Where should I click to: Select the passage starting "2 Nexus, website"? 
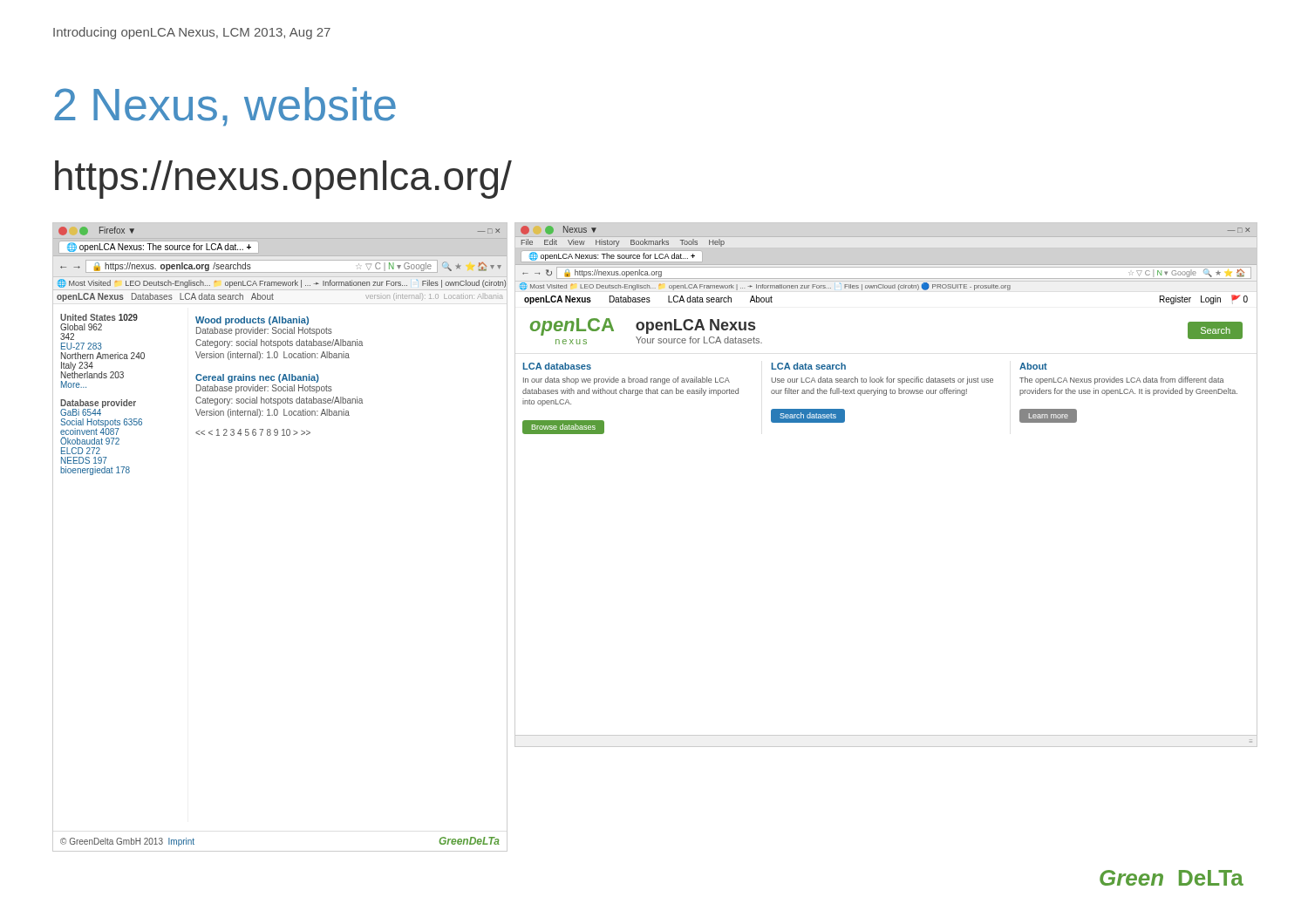point(225,105)
